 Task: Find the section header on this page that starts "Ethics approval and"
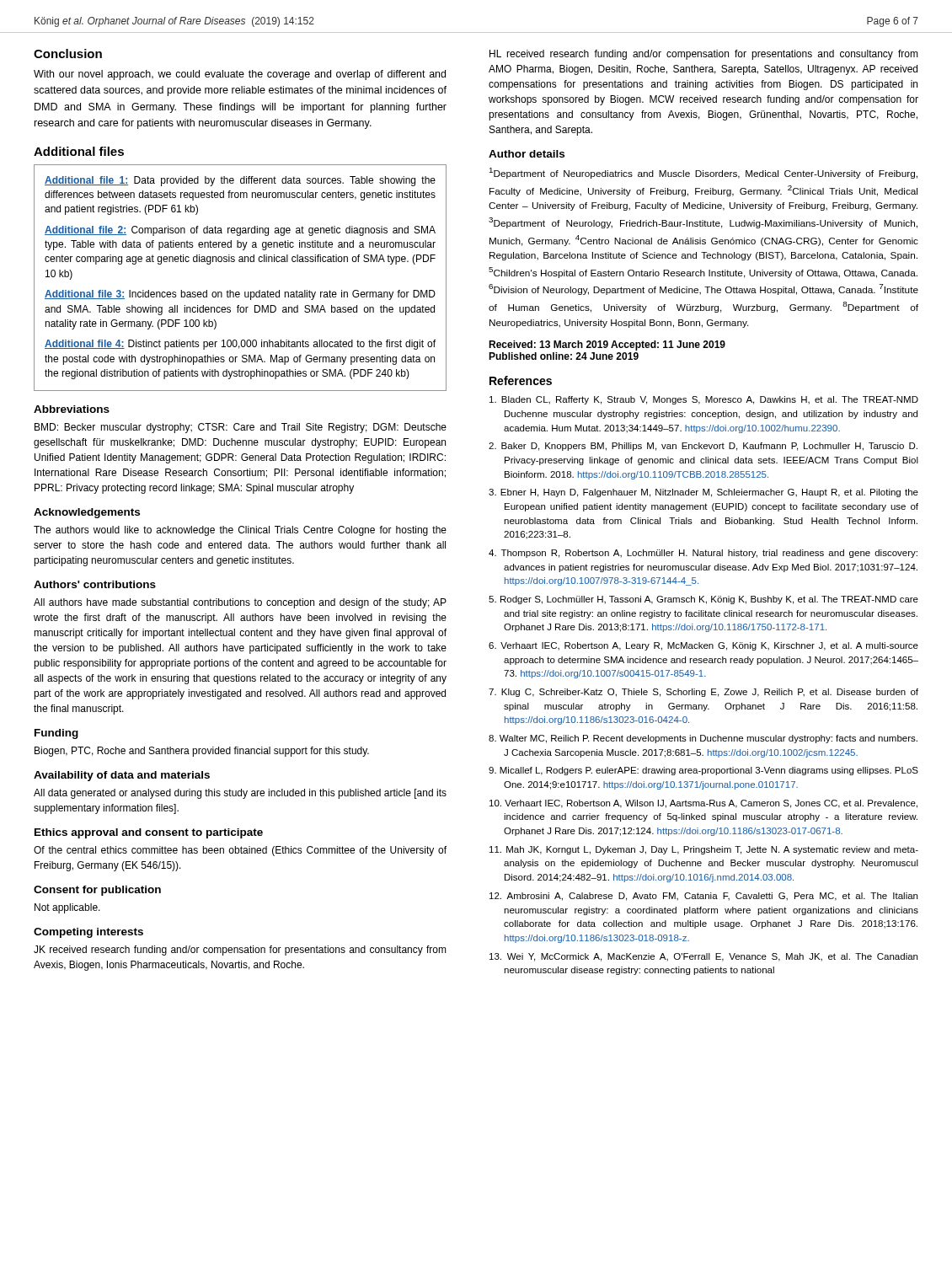(148, 832)
